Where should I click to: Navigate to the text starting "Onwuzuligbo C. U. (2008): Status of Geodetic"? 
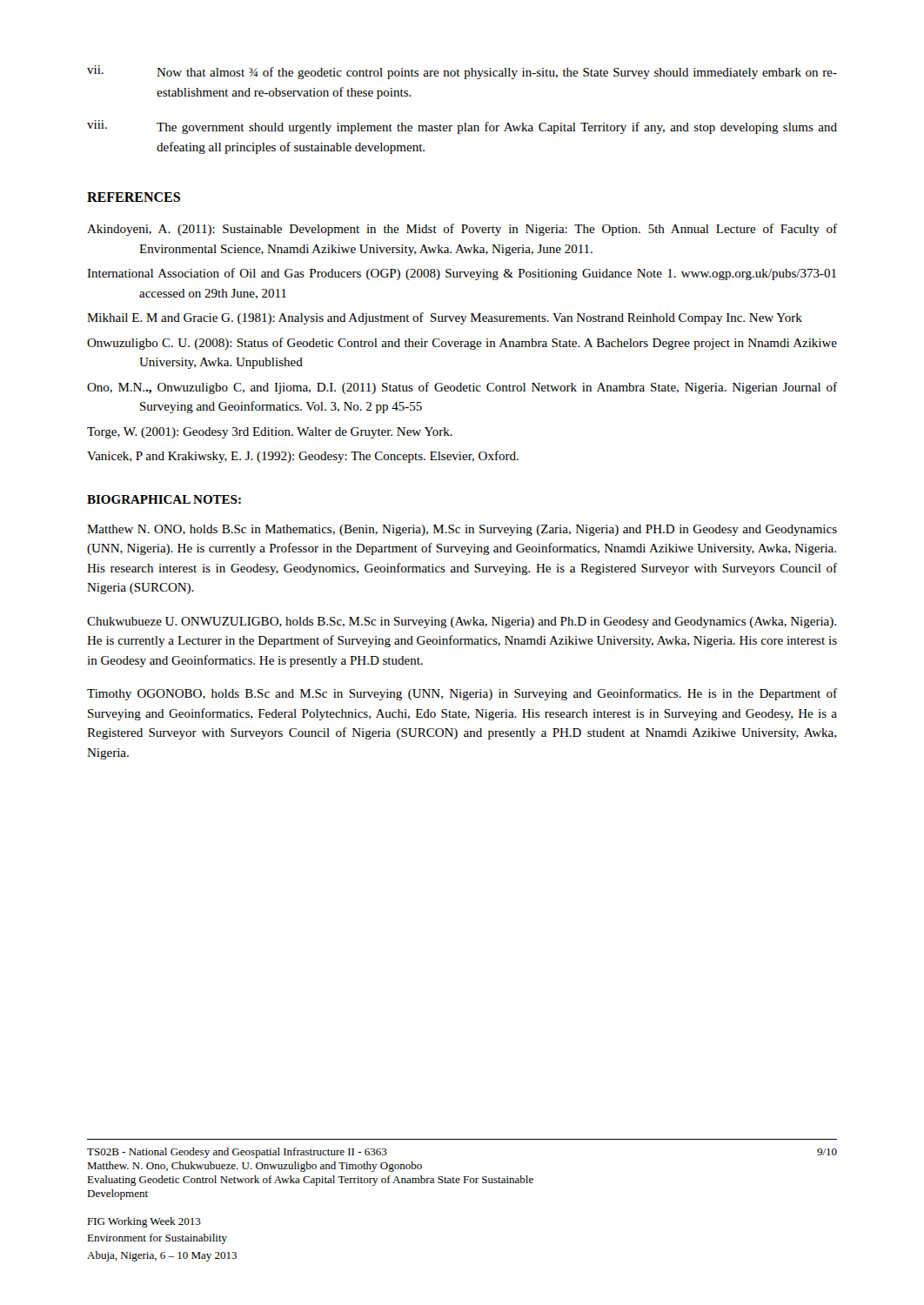pyautogui.click(x=462, y=352)
